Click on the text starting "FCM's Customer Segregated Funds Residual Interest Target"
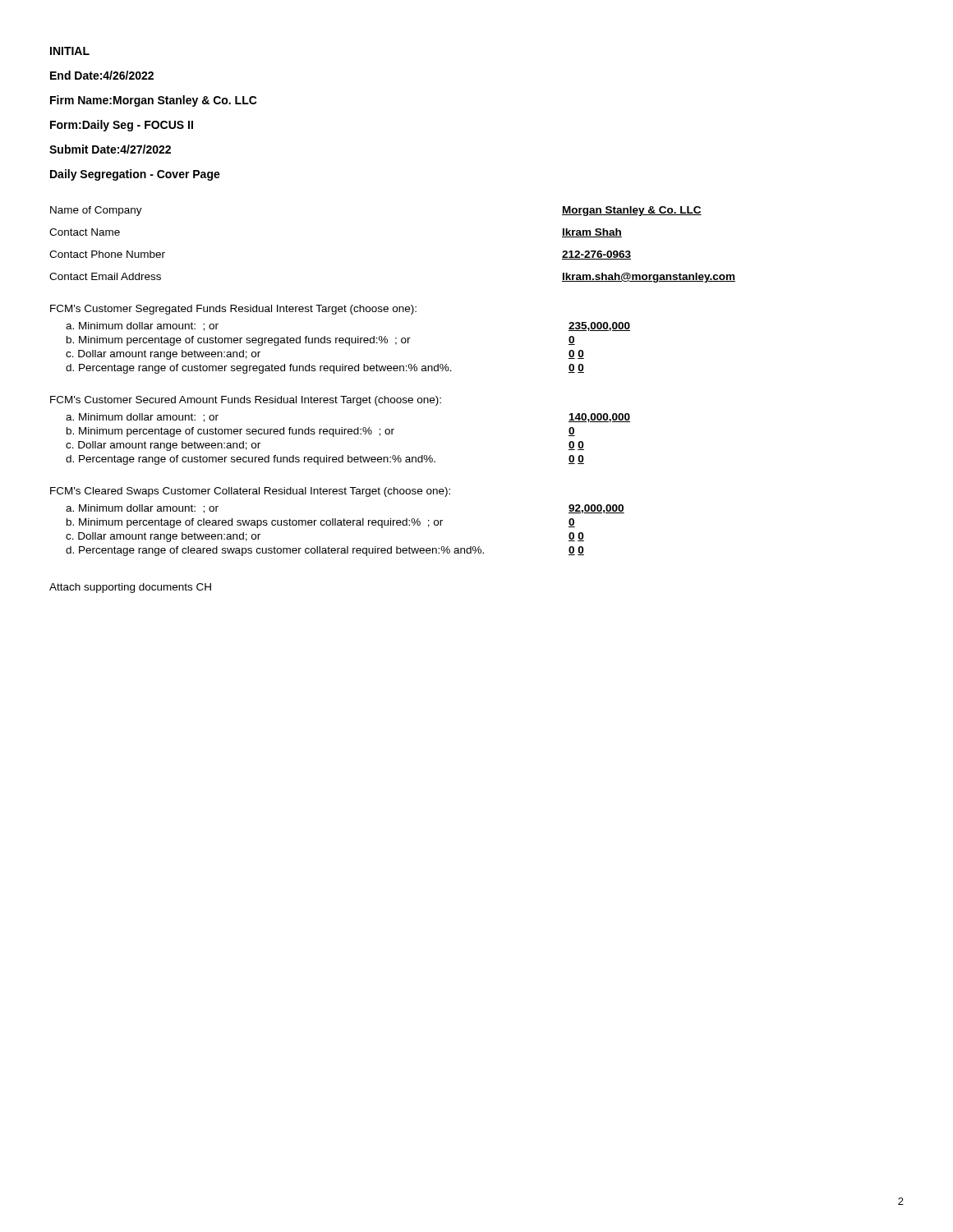953x1232 pixels. click(233, 310)
